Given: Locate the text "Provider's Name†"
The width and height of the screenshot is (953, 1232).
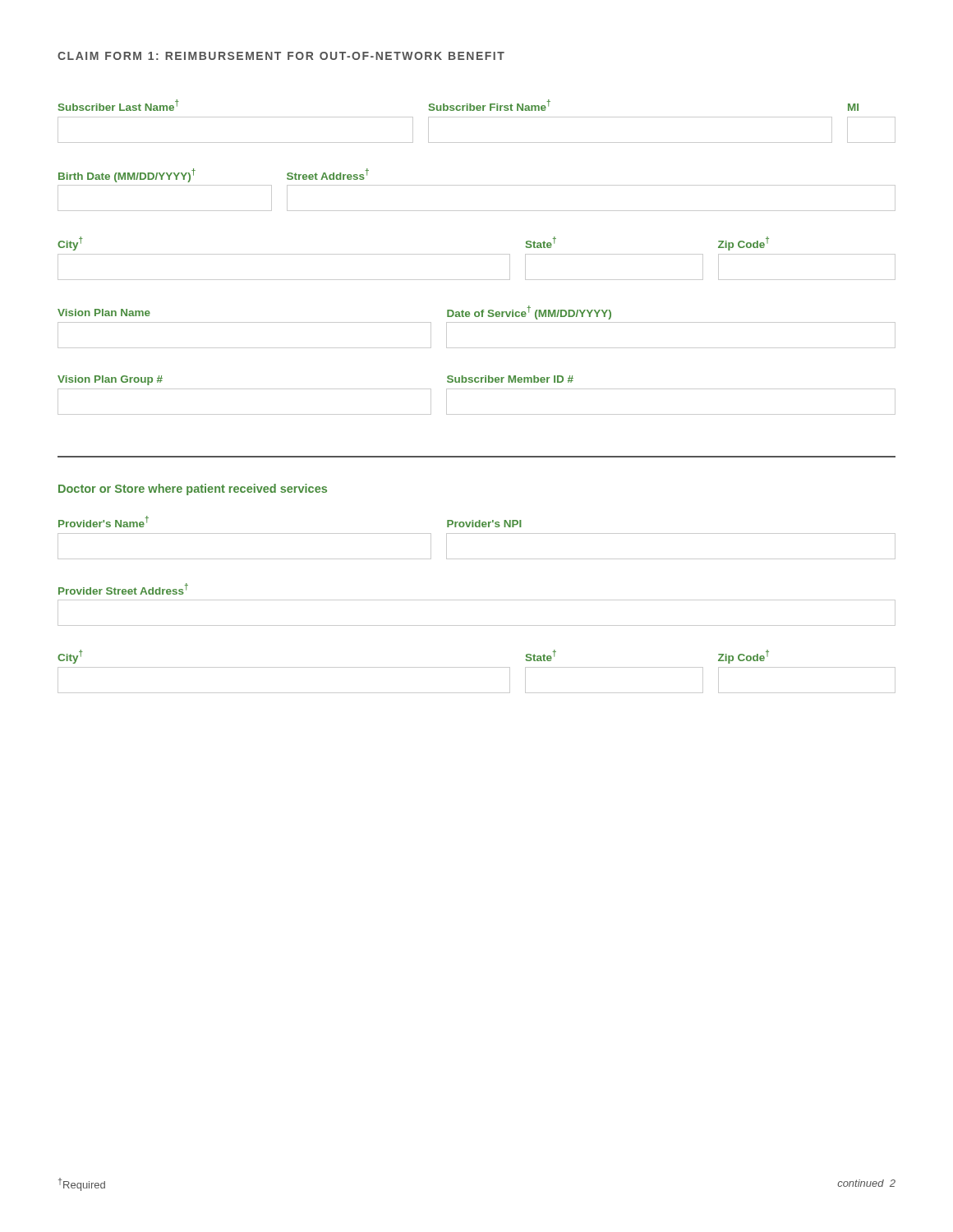Looking at the screenshot, I should tap(103, 522).
